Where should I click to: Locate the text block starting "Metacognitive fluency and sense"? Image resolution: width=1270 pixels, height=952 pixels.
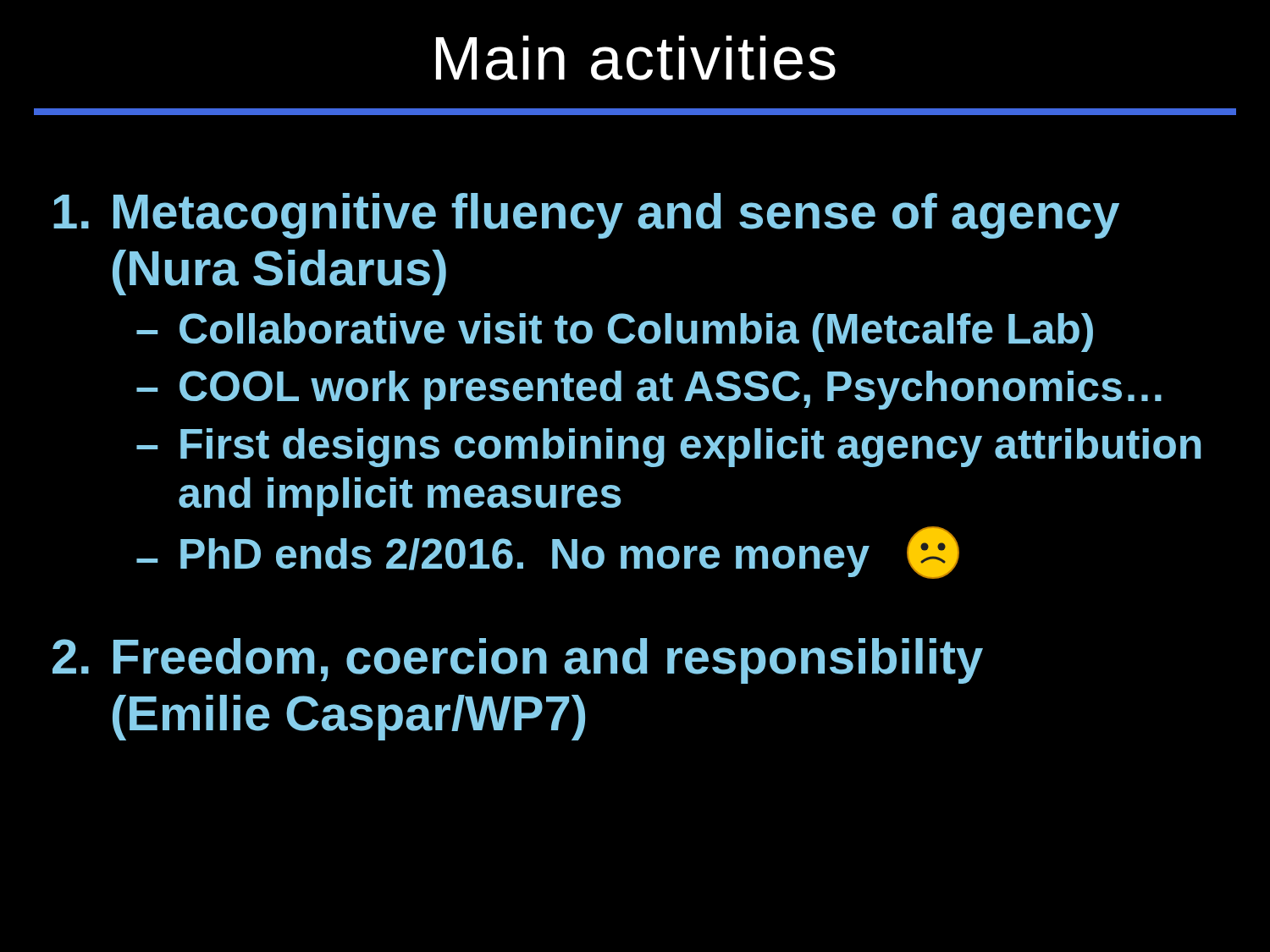click(585, 239)
